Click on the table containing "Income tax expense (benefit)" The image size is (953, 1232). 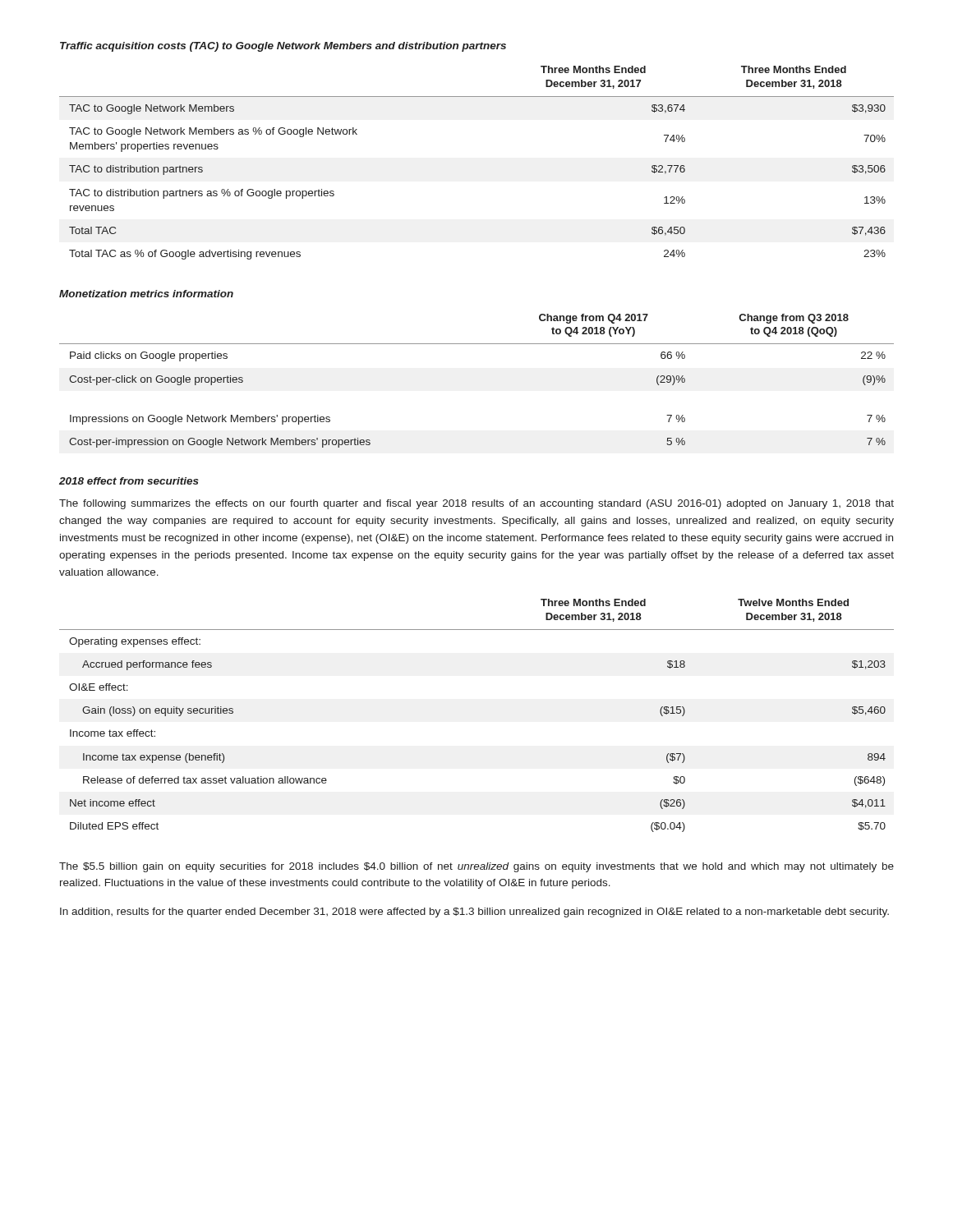(x=476, y=716)
